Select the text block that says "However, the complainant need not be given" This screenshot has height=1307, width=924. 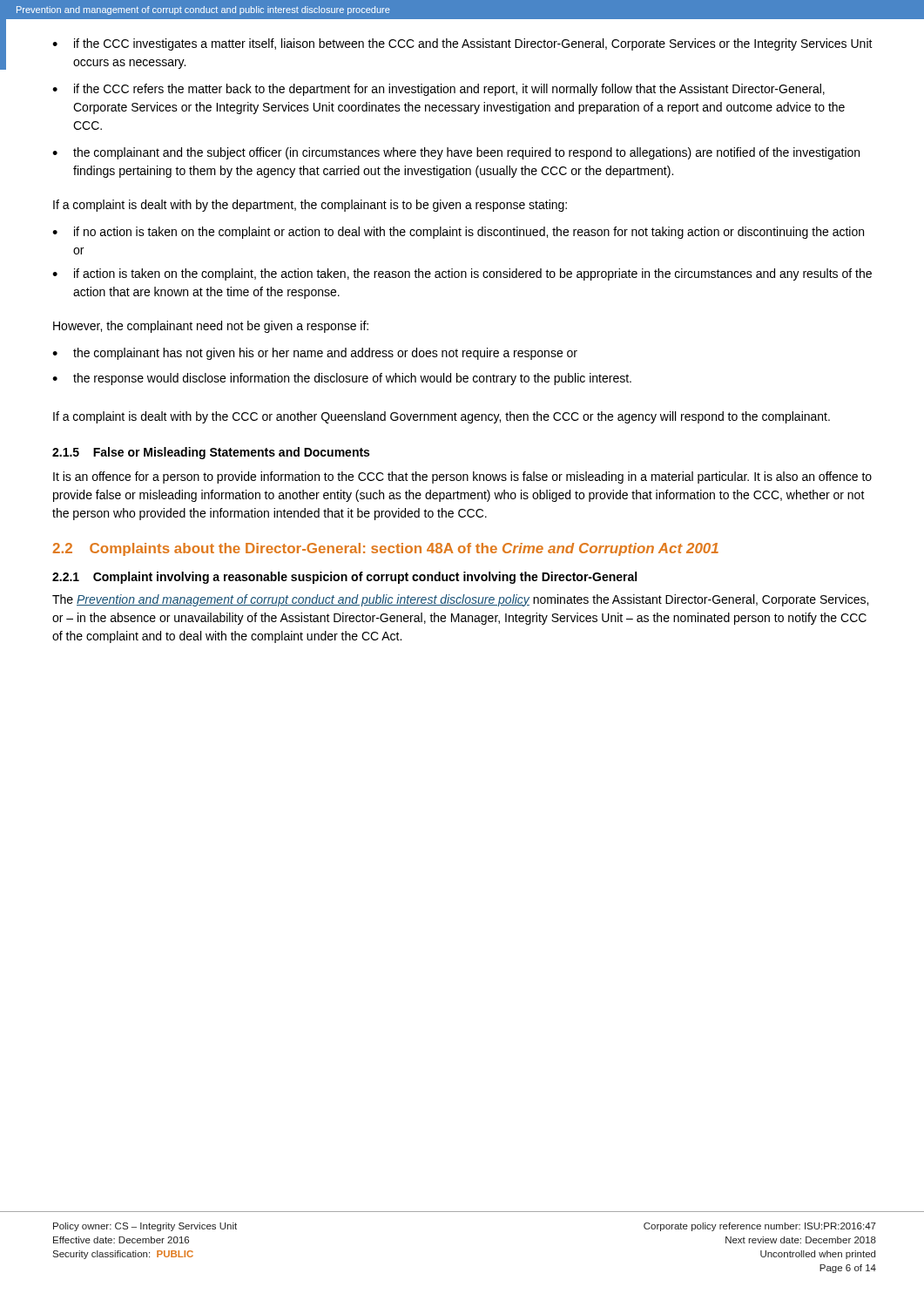click(211, 326)
